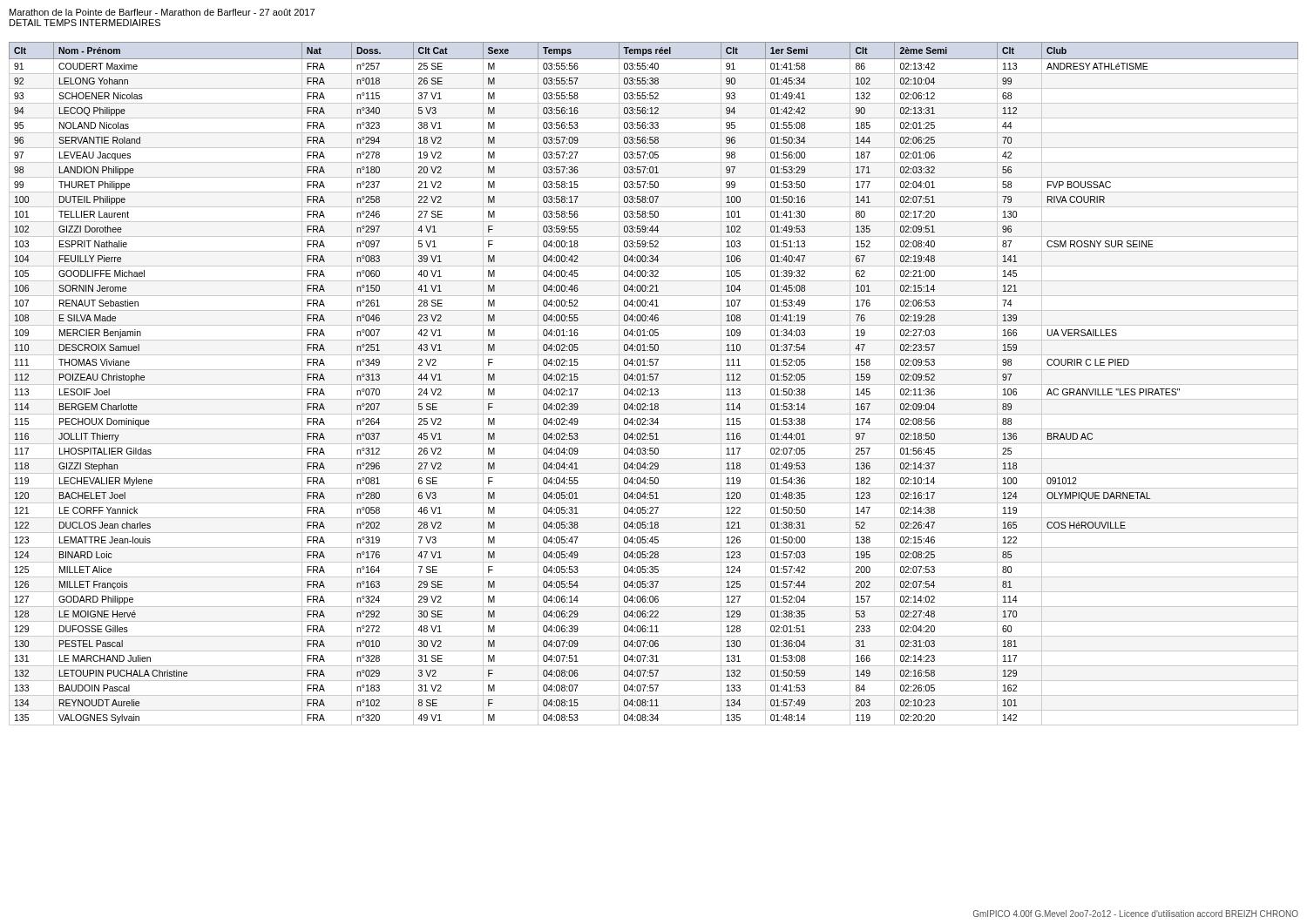Click on the table containing "22 V2"
The height and width of the screenshot is (924, 1307).
coord(654,384)
